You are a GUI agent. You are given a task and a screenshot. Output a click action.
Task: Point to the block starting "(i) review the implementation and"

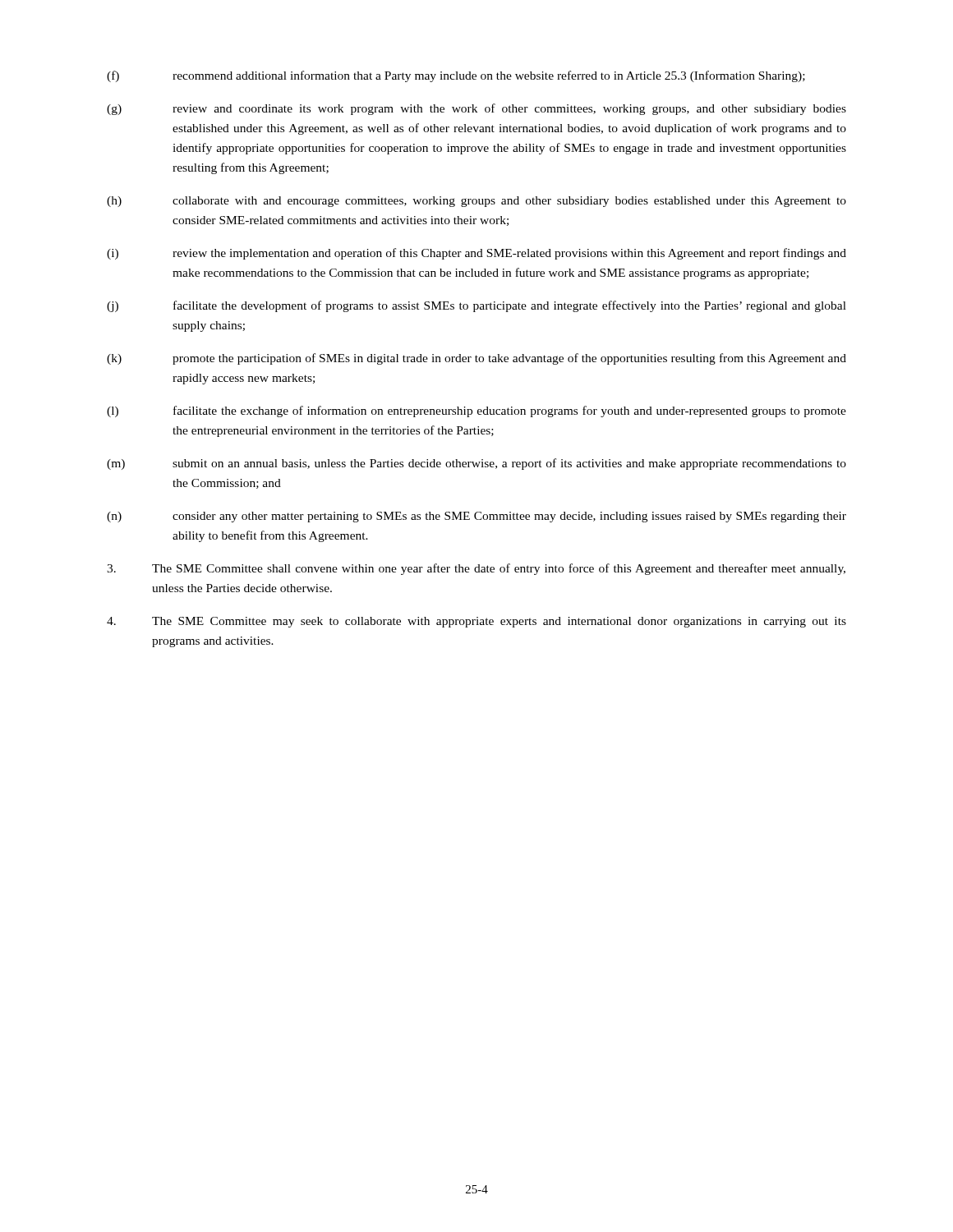pos(476,263)
